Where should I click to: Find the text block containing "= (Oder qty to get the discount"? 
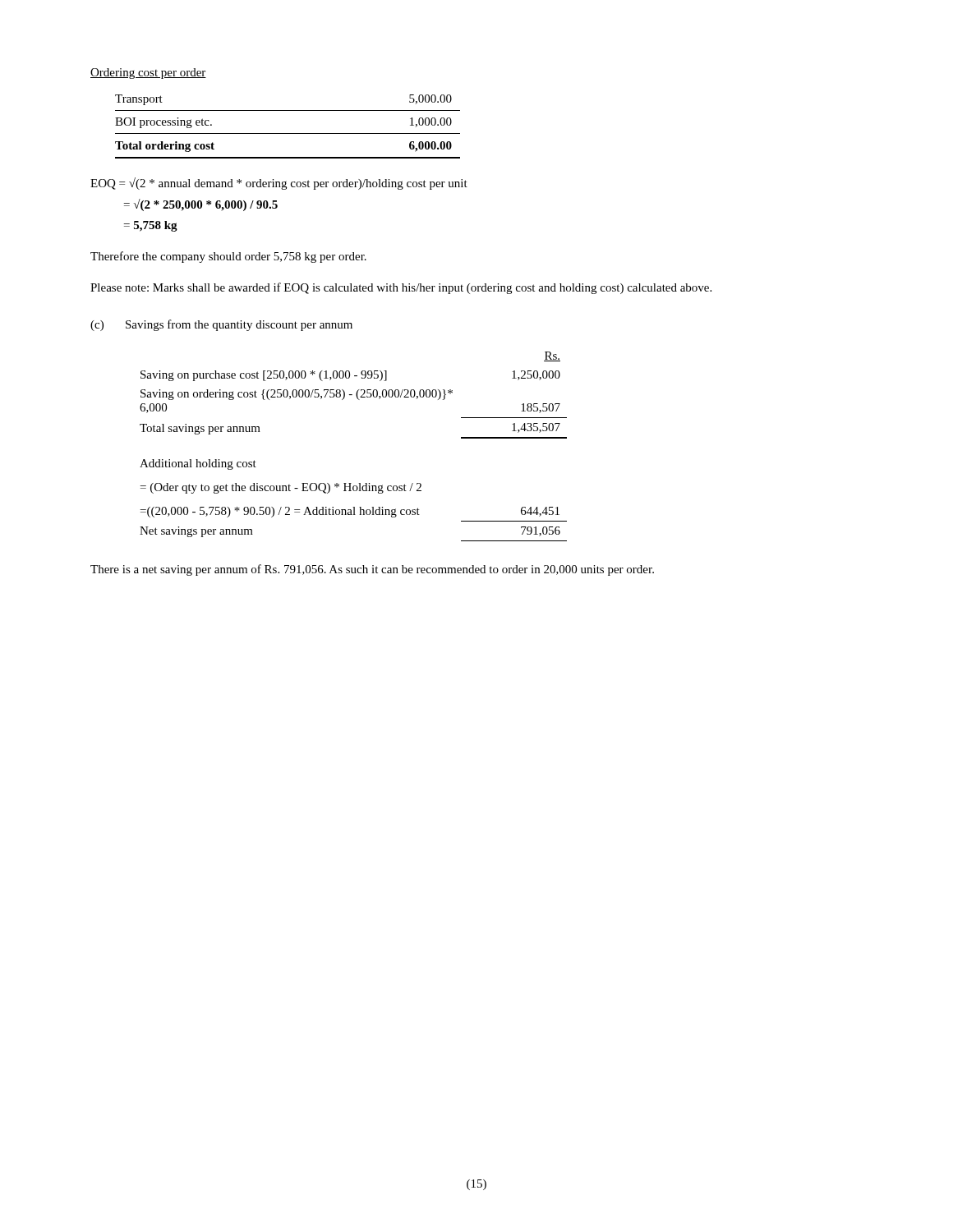click(281, 487)
